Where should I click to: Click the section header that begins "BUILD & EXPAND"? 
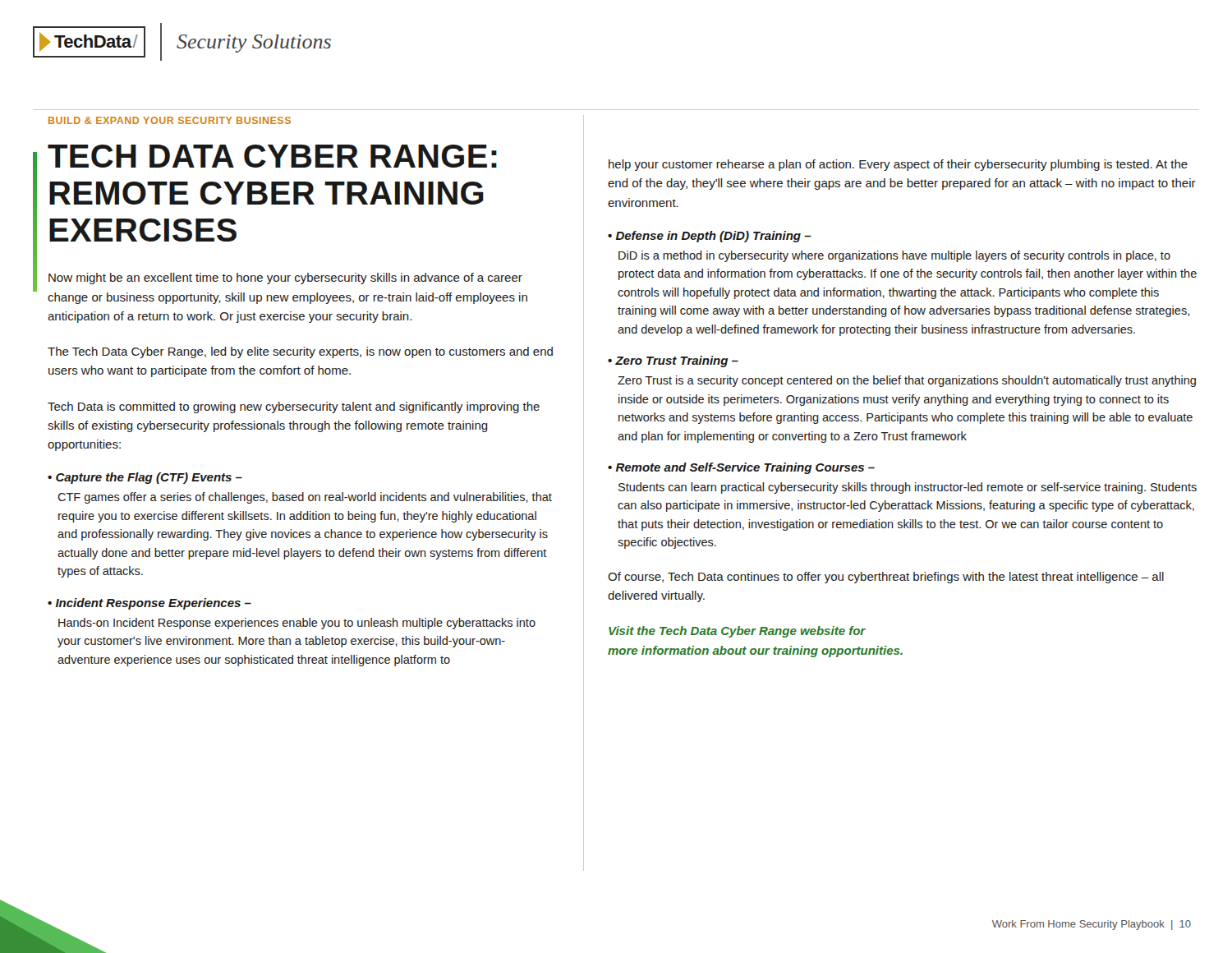pyautogui.click(x=170, y=121)
